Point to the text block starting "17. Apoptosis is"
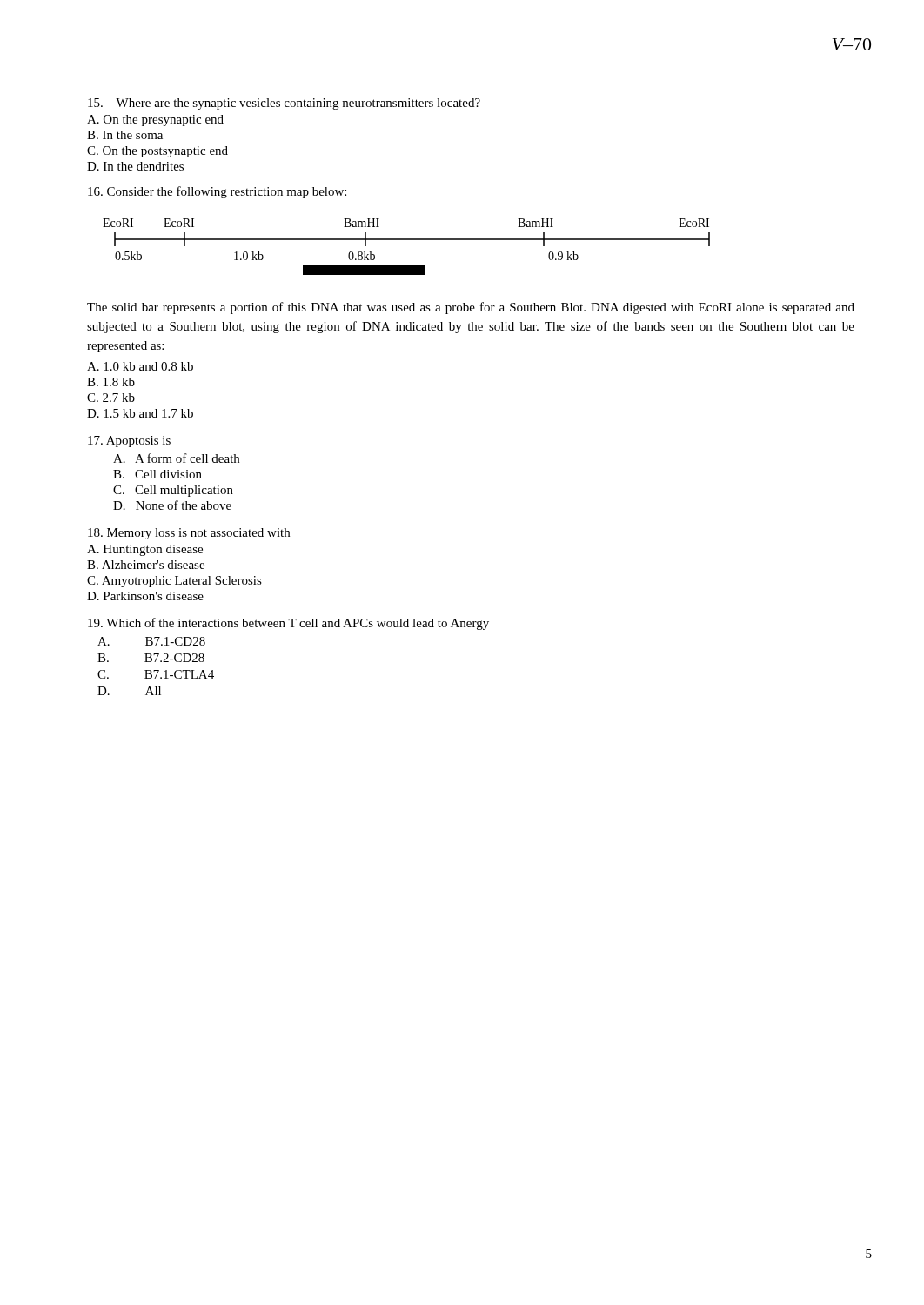The height and width of the screenshot is (1305, 924). [129, 440]
